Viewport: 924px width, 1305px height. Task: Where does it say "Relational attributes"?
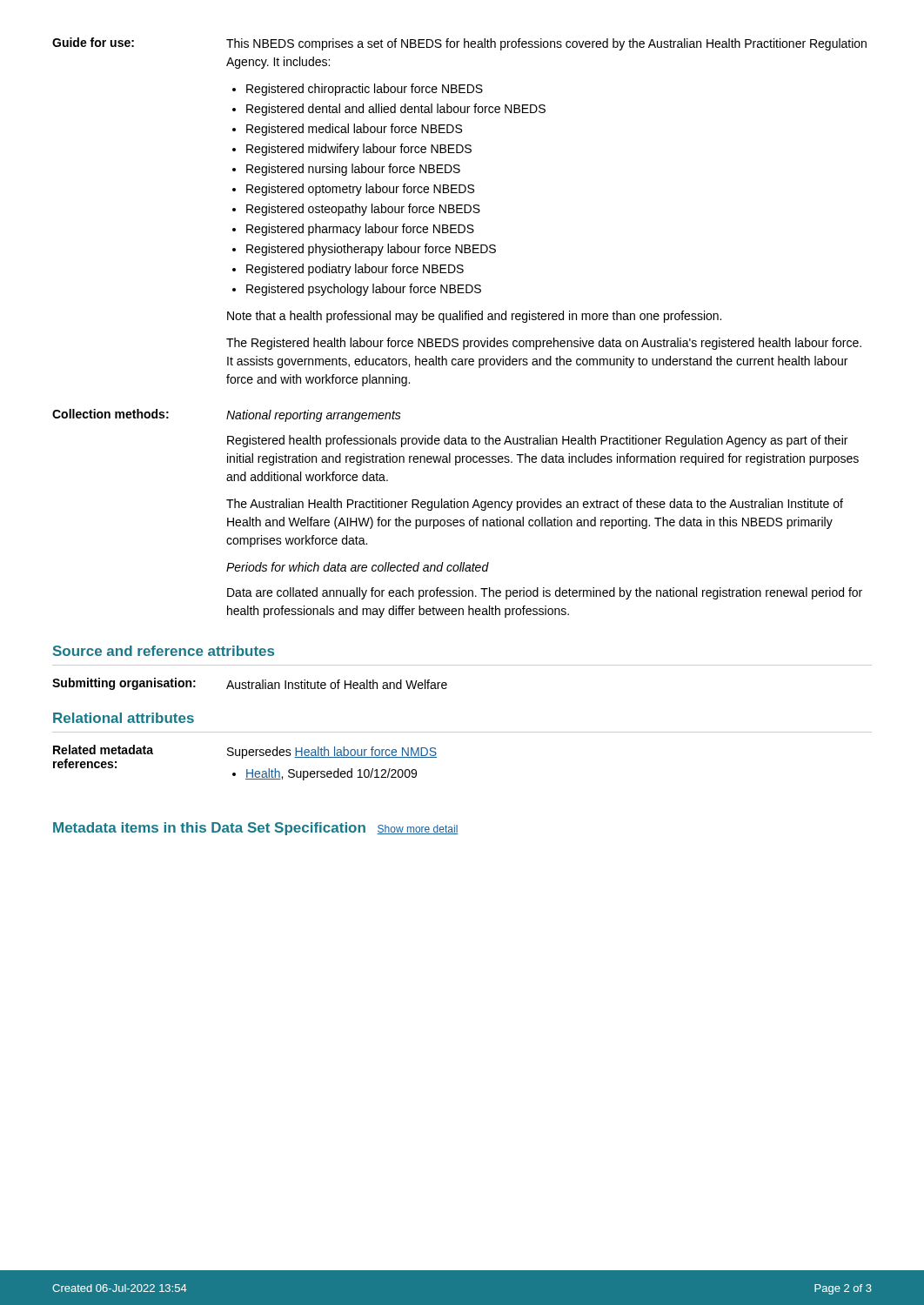[123, 718]
